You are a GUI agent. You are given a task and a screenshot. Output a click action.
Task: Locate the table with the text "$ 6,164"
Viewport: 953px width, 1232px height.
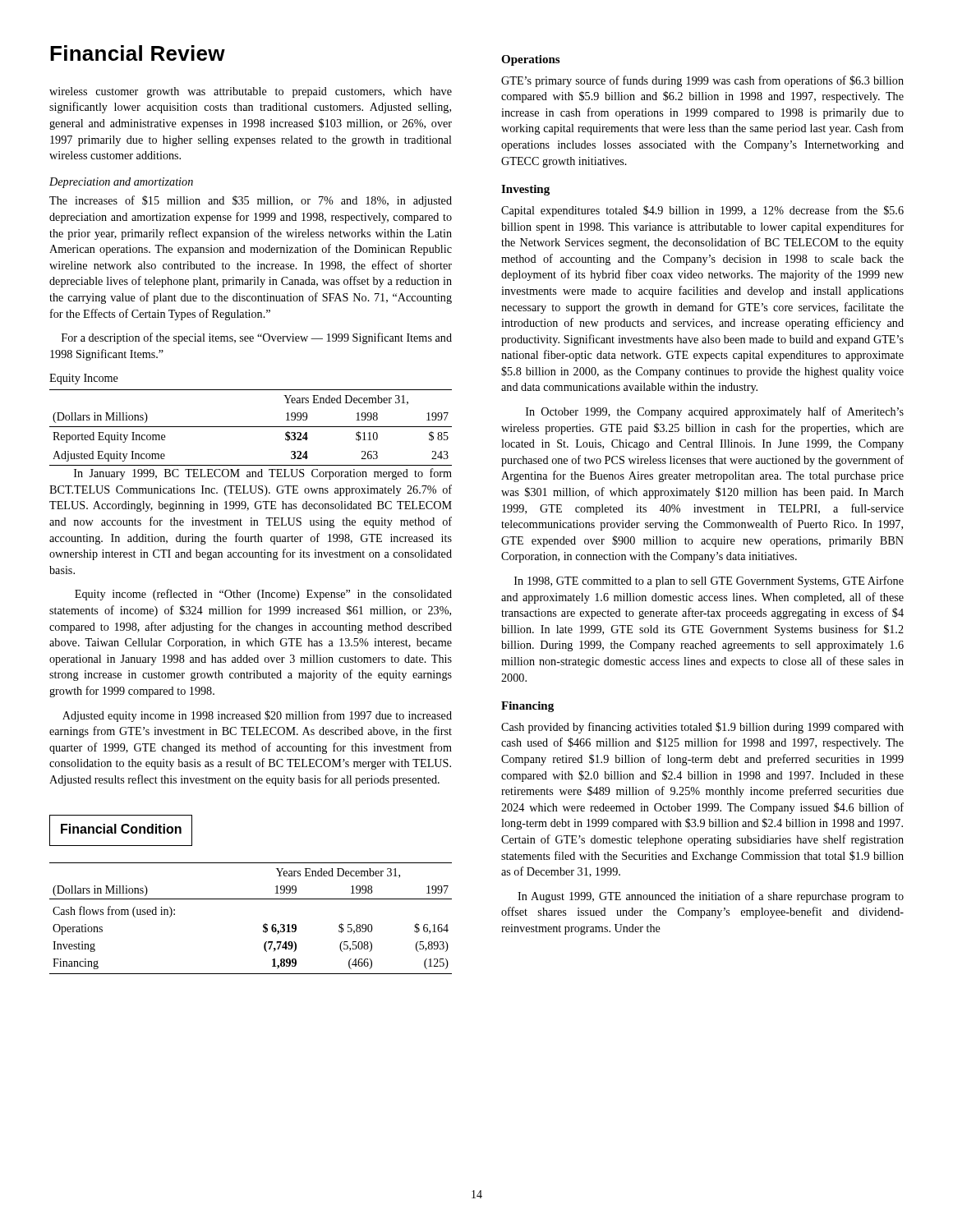251,918
